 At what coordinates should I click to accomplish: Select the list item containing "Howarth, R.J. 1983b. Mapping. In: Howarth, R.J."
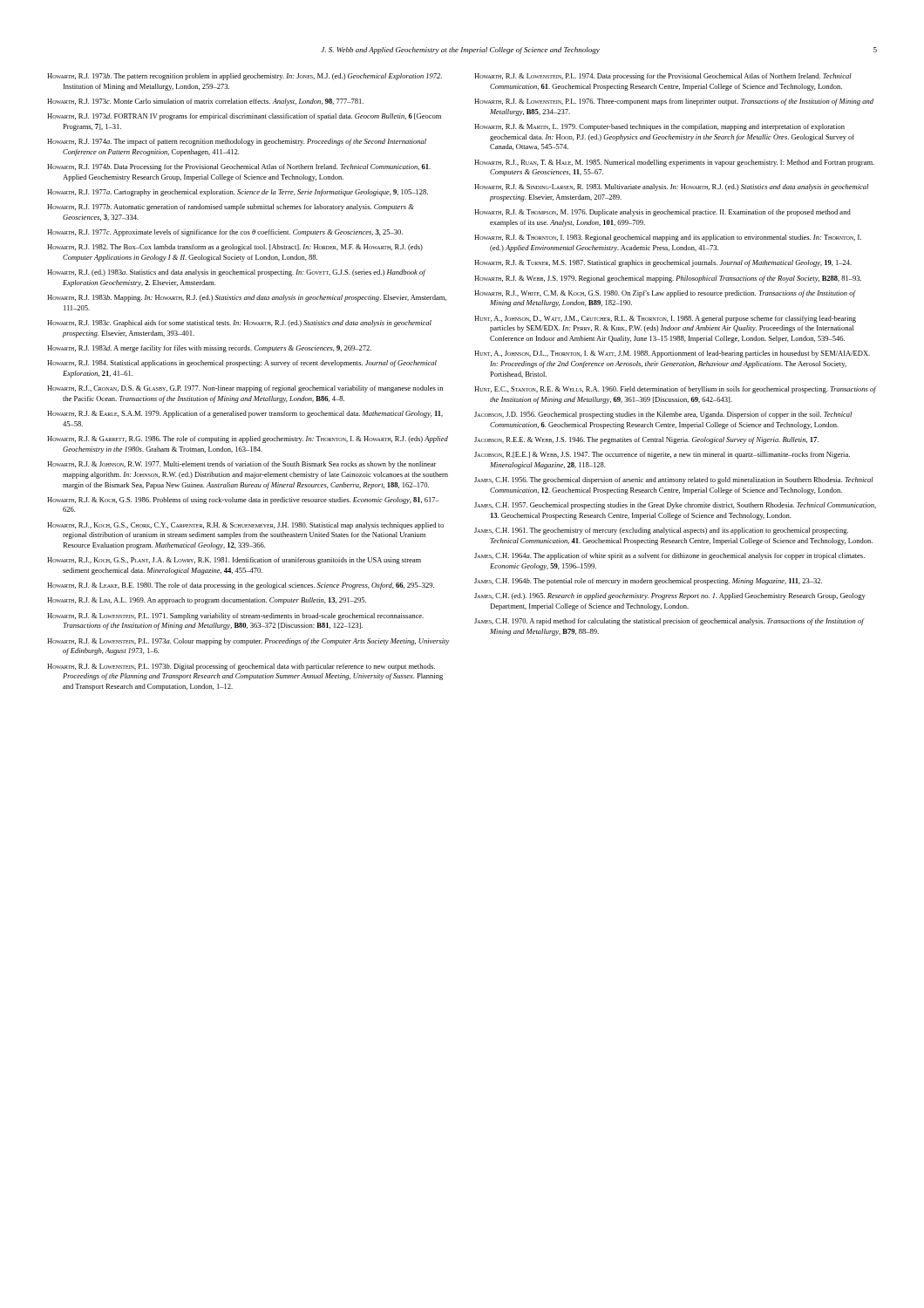[247, 303]
